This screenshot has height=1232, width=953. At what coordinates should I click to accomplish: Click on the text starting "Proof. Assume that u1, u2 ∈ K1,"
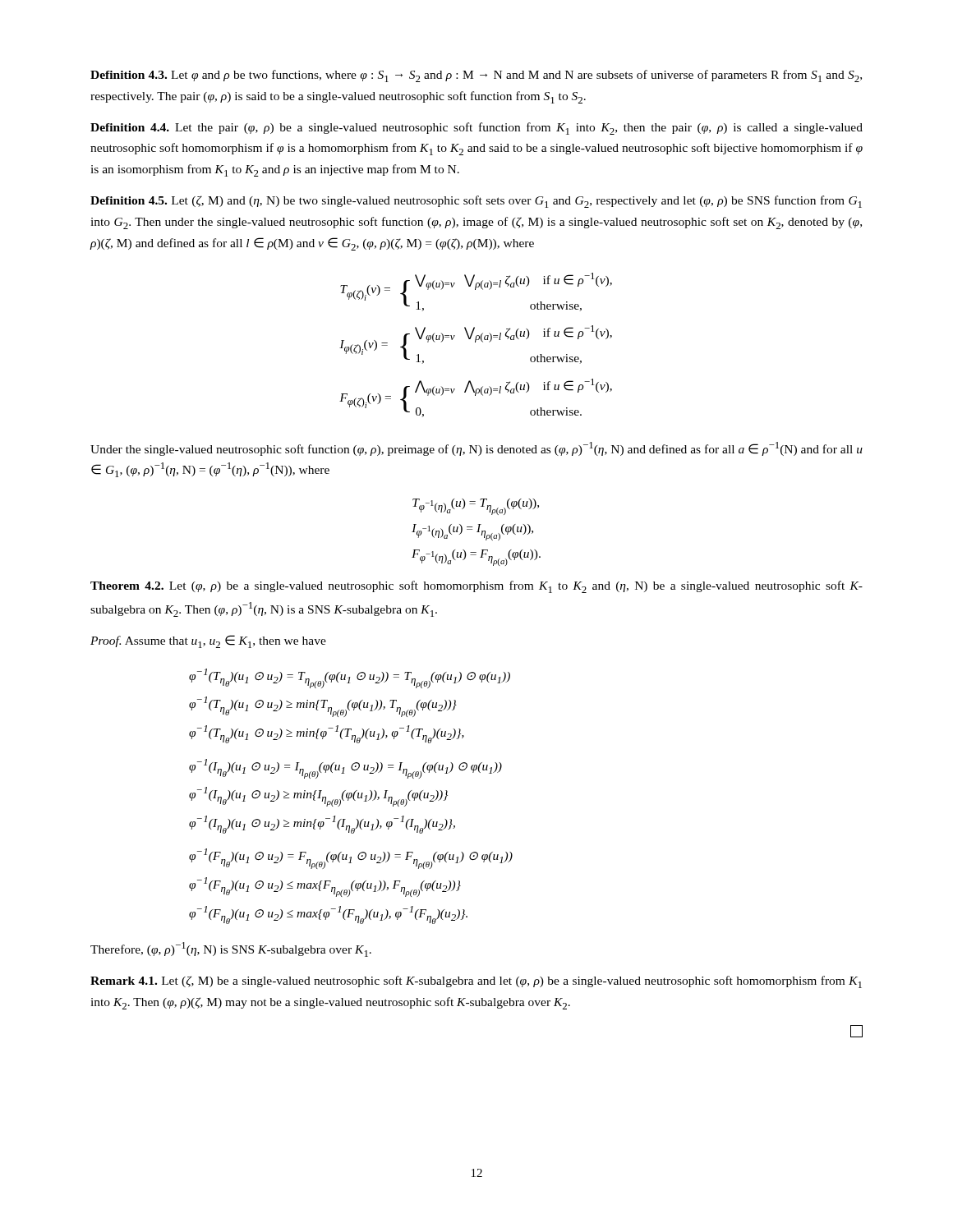(208, 641)
